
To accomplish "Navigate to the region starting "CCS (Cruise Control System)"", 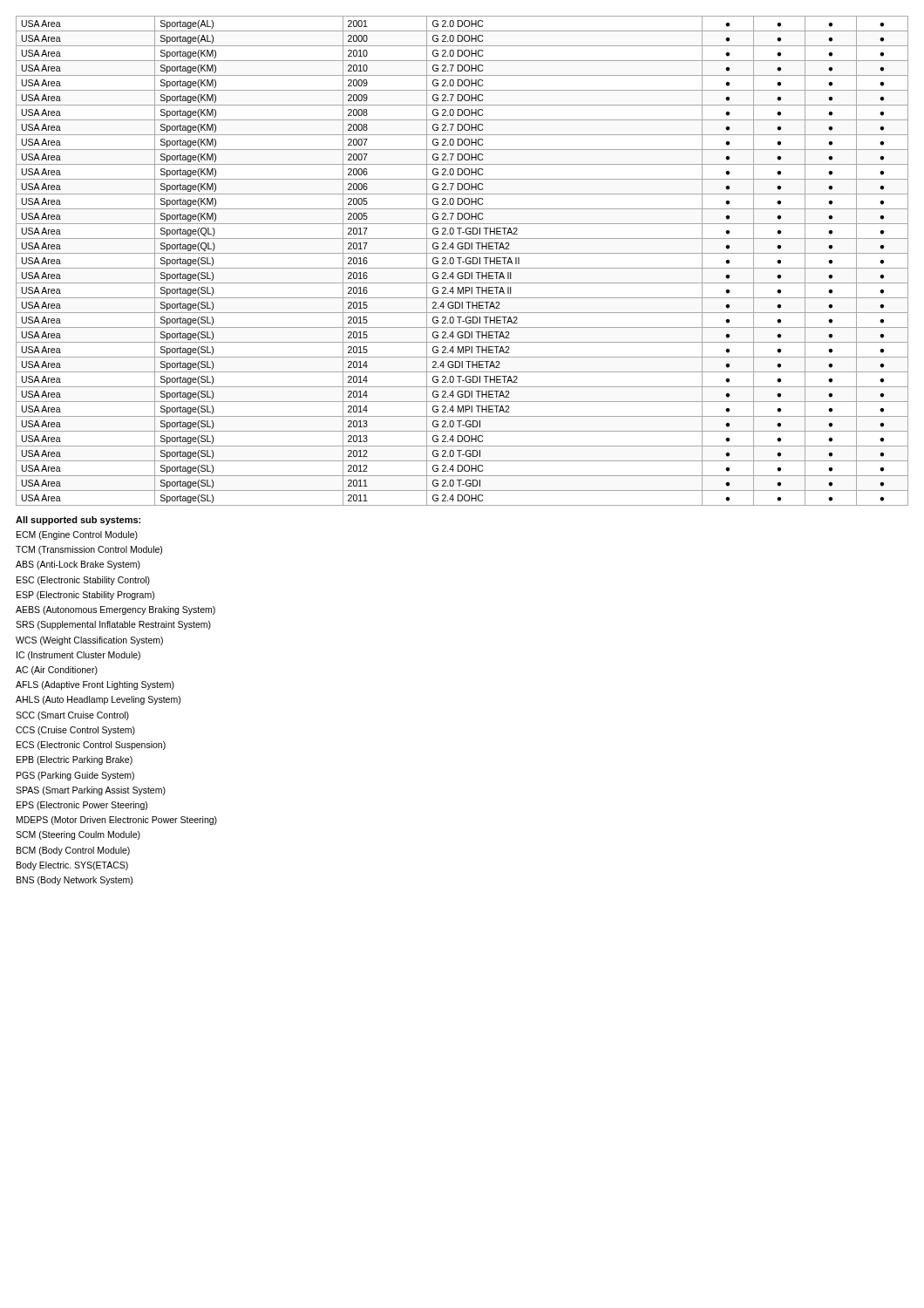I will click(75, 731).
